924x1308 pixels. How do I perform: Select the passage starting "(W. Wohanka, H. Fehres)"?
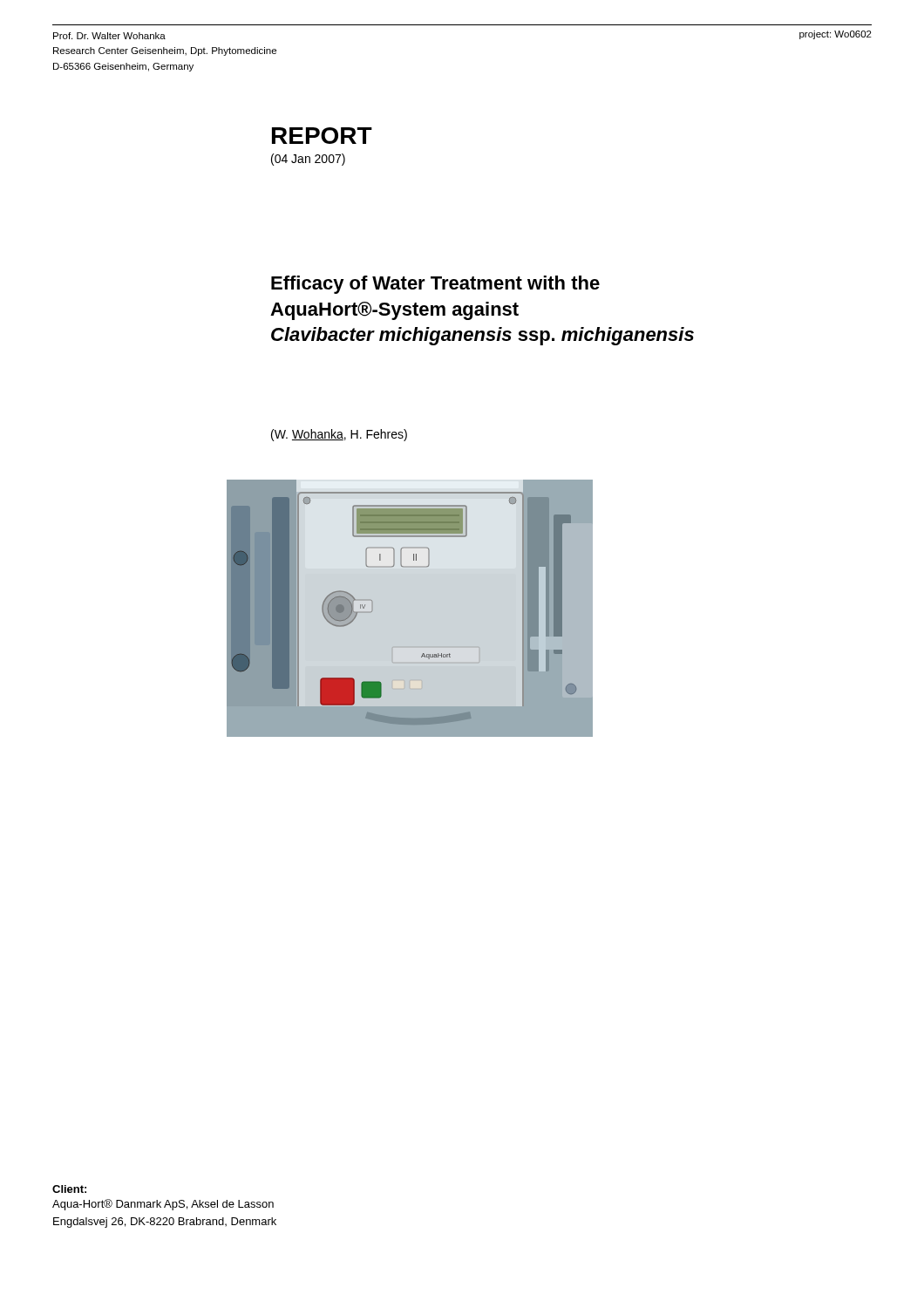tap(339, 434)
